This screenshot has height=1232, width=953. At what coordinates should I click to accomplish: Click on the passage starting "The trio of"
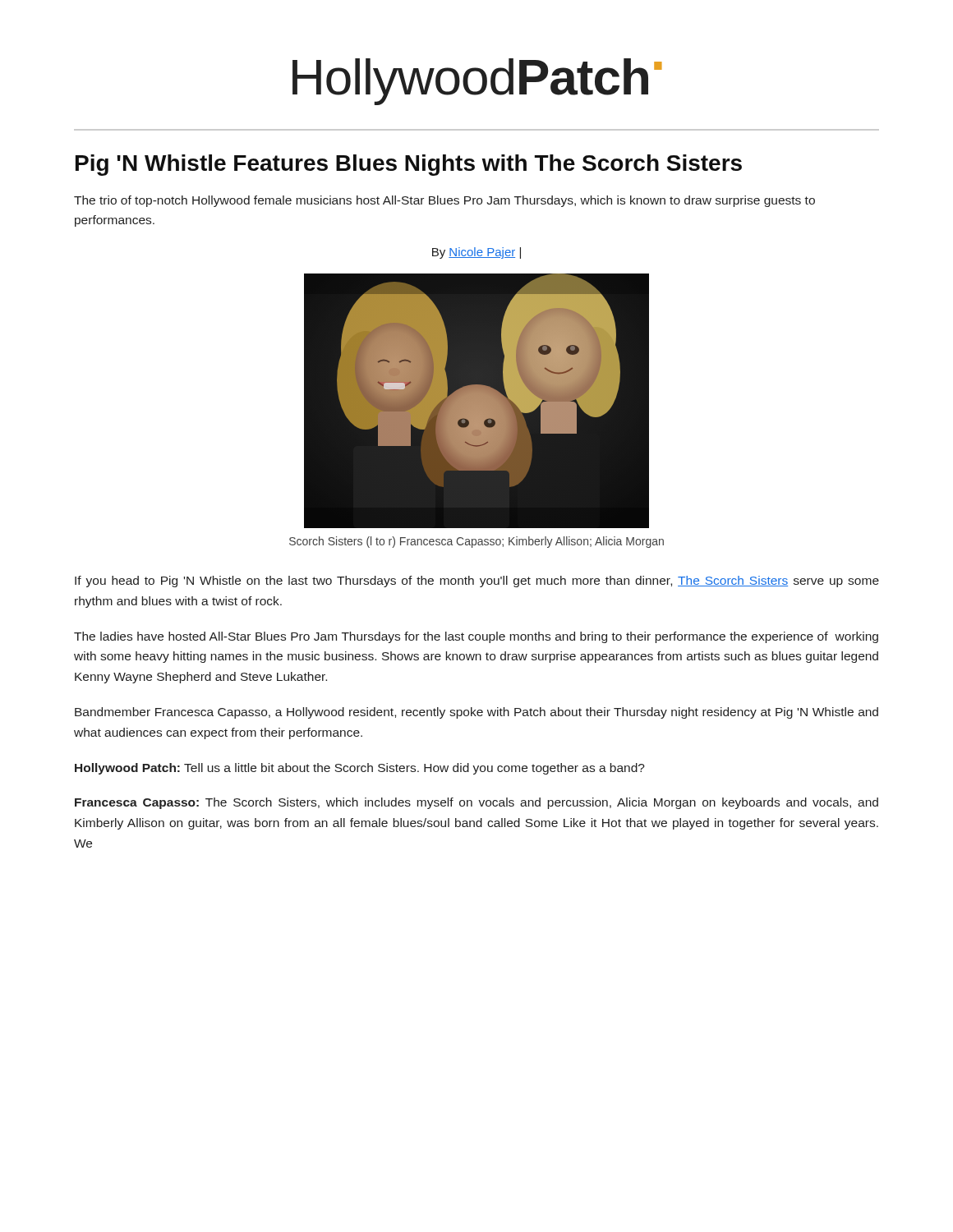[x=476, y=210]
